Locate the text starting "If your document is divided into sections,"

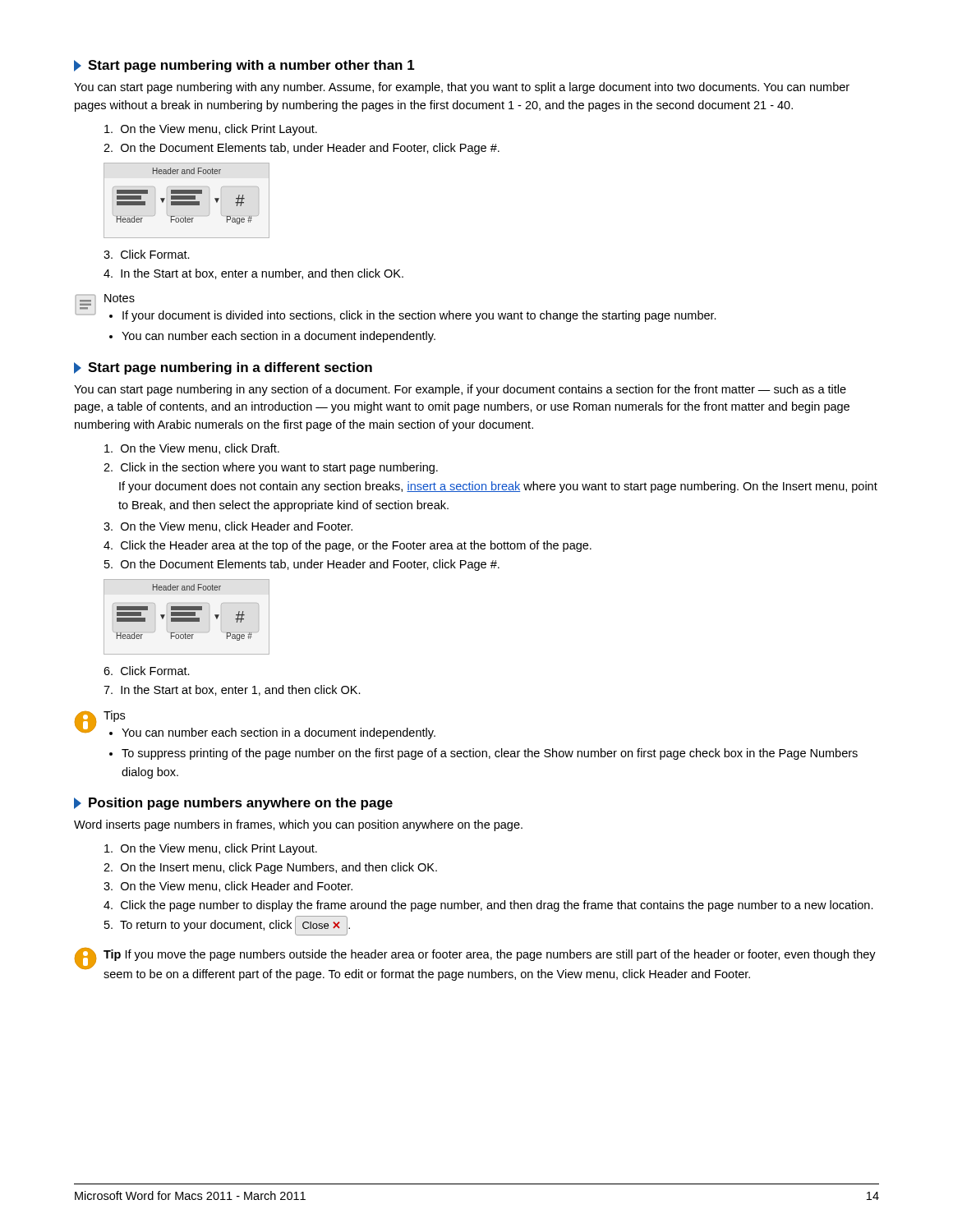click(419, 316)
